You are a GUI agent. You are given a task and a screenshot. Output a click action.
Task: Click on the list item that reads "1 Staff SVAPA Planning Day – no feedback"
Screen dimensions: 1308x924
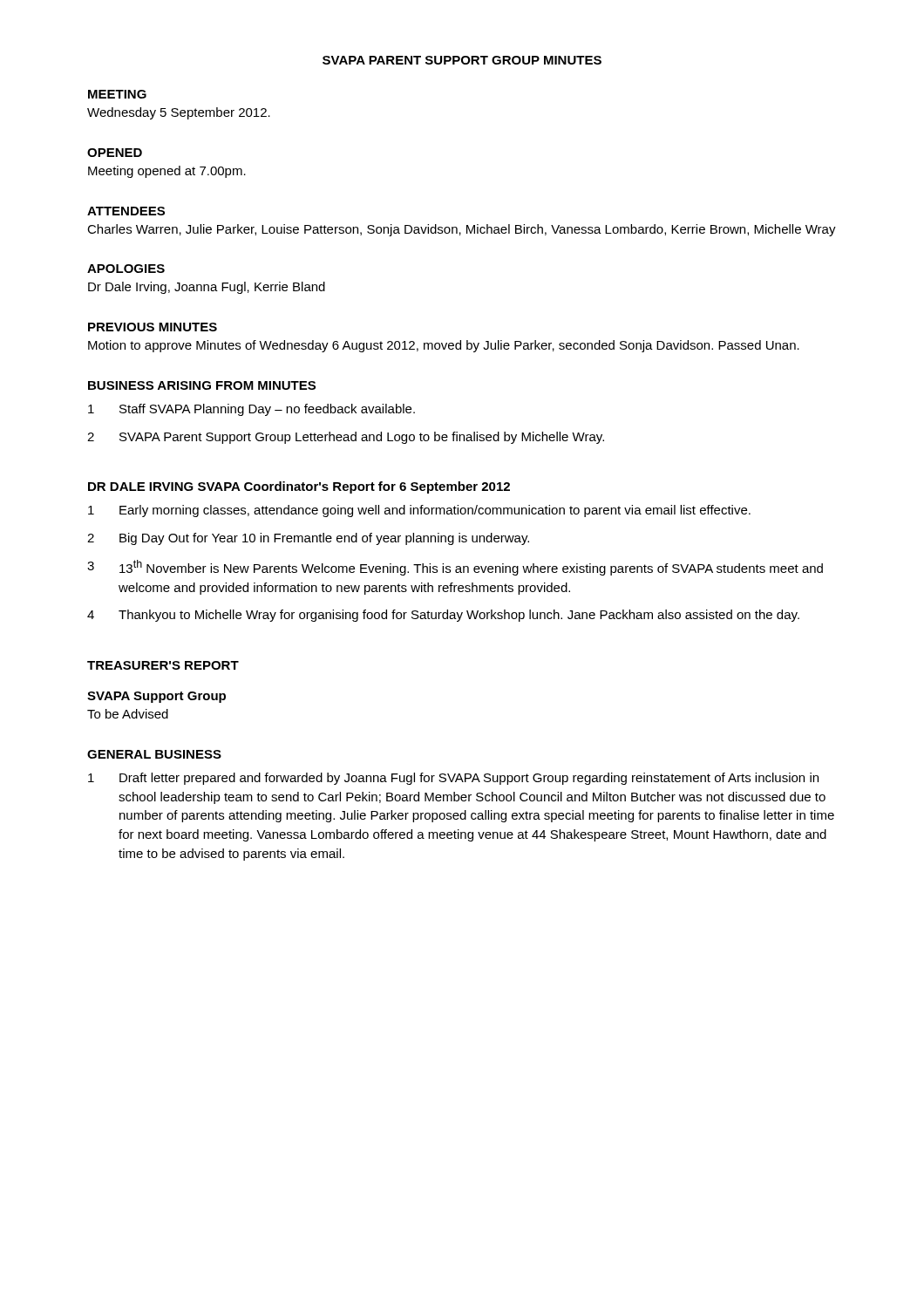(x=251, y=410)
